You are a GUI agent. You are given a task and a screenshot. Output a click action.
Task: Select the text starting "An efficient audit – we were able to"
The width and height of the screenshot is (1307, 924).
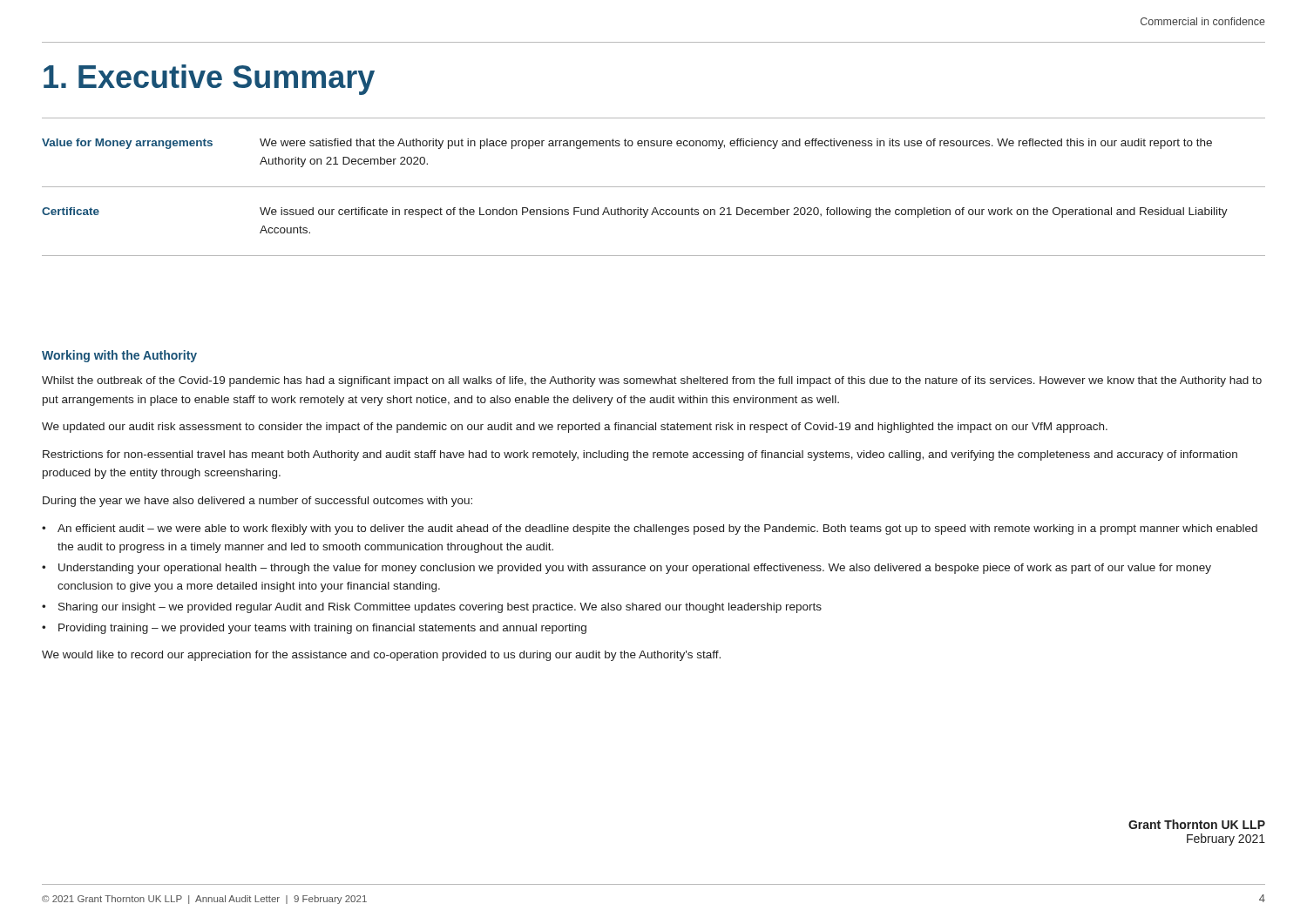pyautogui.click(x=658, y=537)
